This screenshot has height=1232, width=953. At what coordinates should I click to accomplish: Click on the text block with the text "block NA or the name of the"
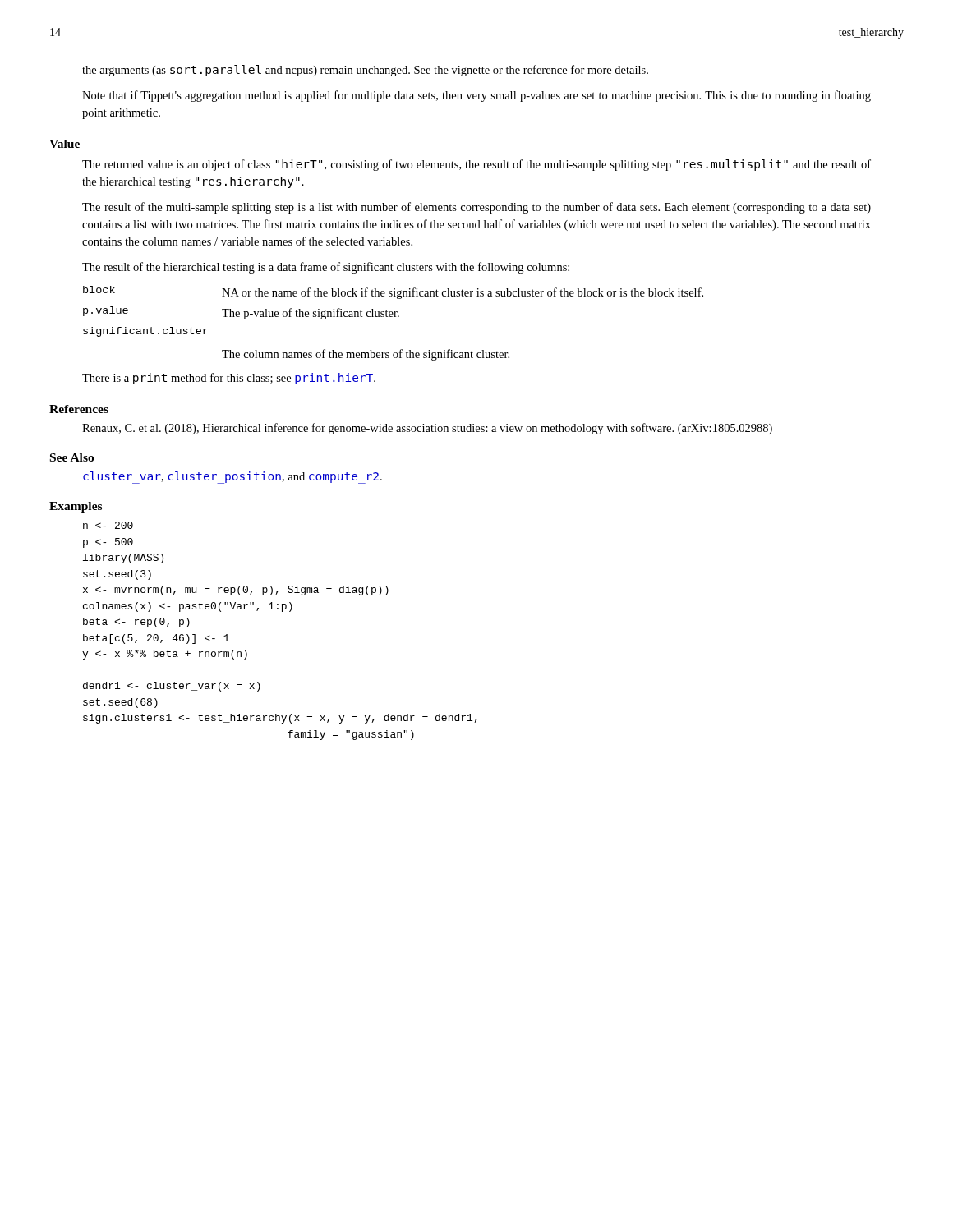[x=393, y=292]
